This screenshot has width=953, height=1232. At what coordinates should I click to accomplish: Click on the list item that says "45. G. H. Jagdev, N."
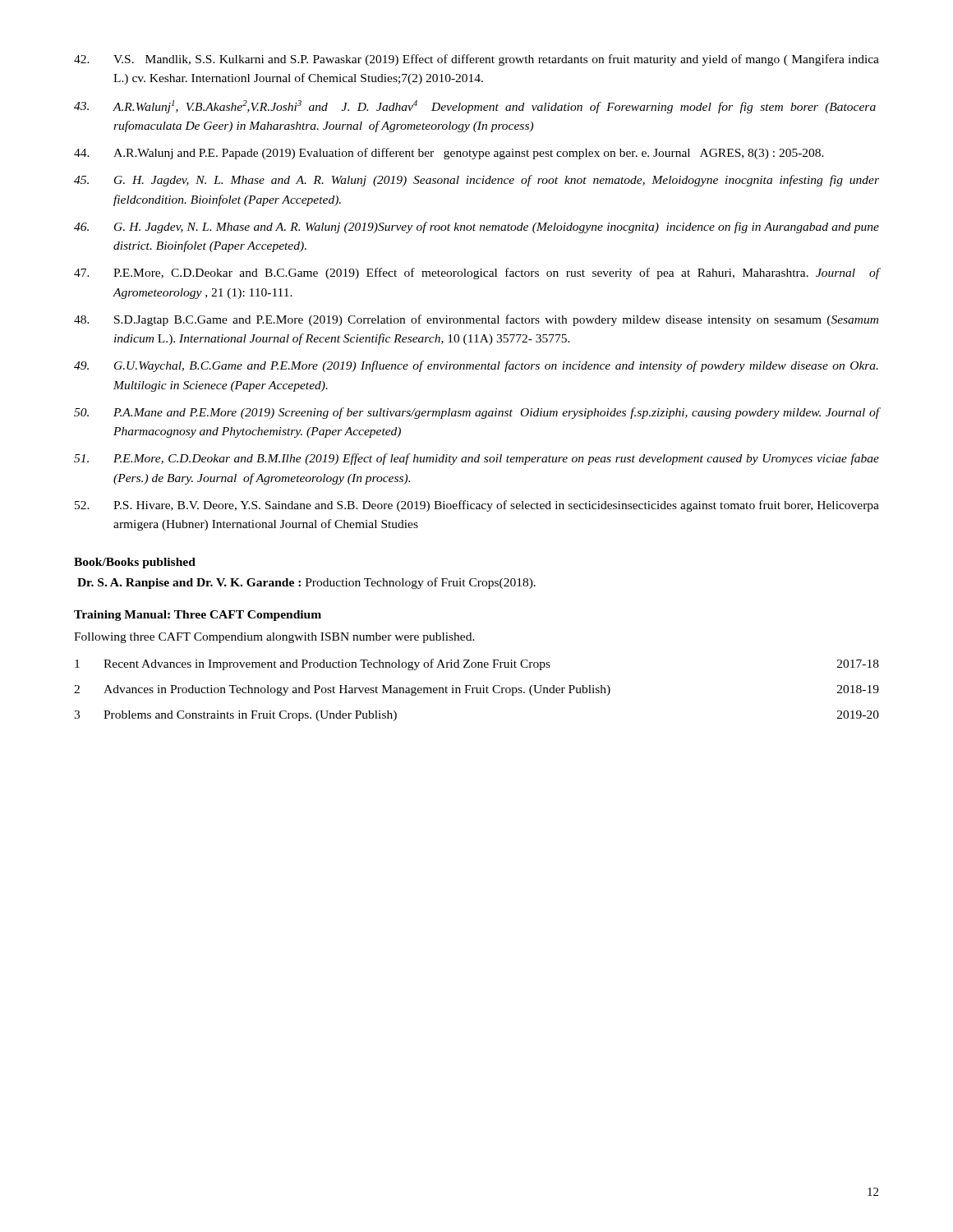pyautogui.click(x=476, y=189)
